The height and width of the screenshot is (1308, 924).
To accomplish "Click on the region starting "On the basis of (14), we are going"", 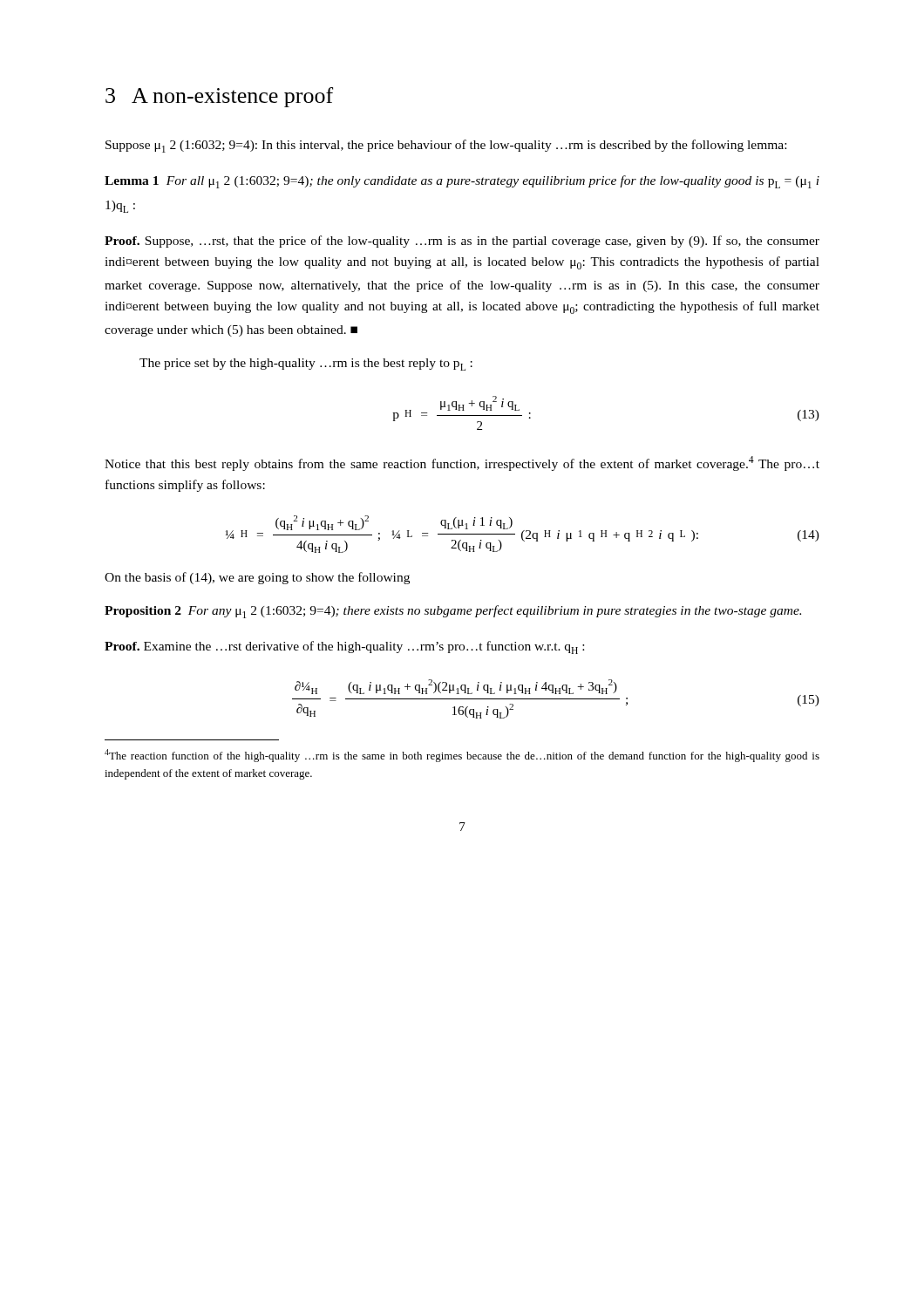I will tap(257, 577).
